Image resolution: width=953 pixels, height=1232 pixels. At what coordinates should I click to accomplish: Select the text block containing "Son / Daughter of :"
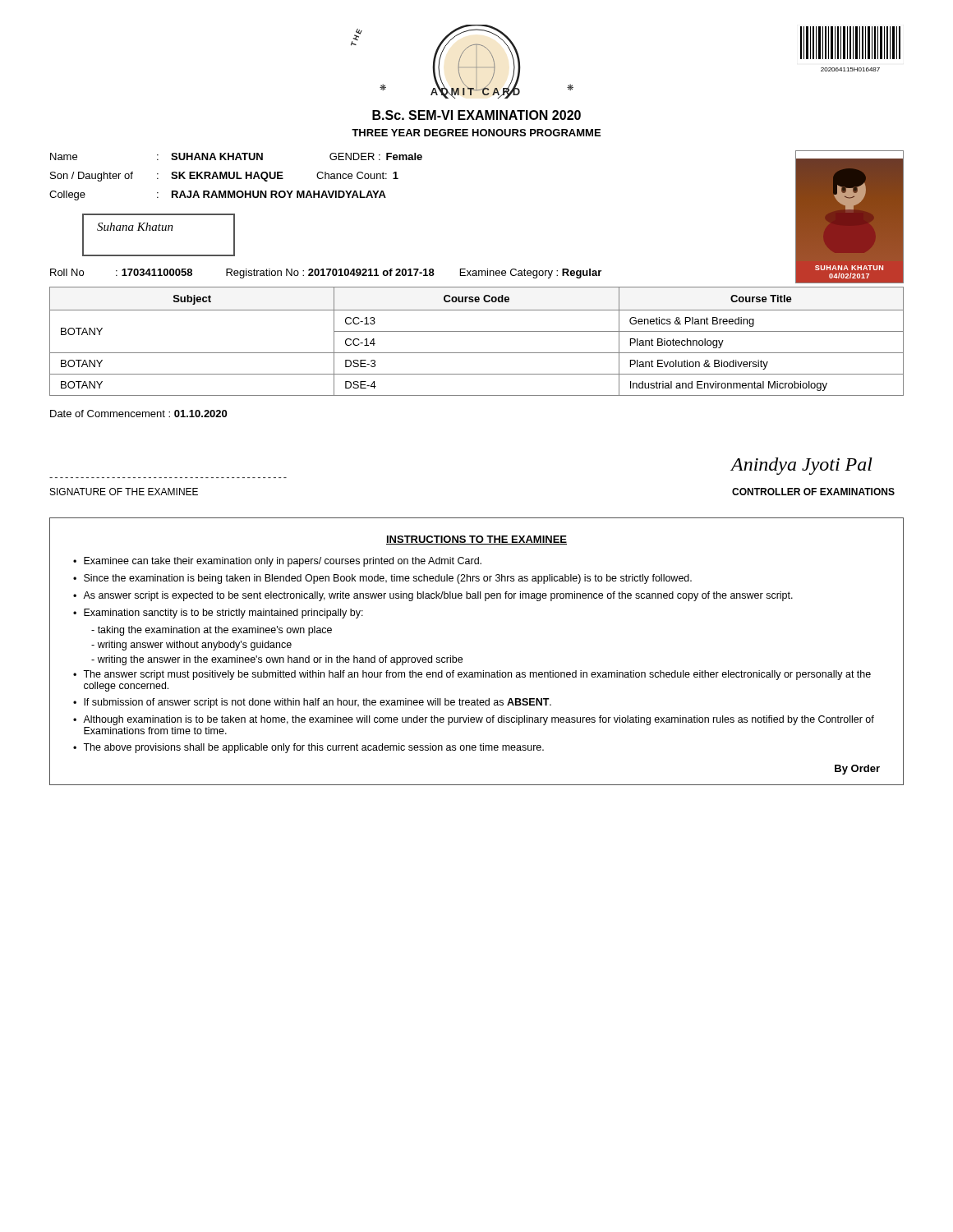click(x=224, y=175)
